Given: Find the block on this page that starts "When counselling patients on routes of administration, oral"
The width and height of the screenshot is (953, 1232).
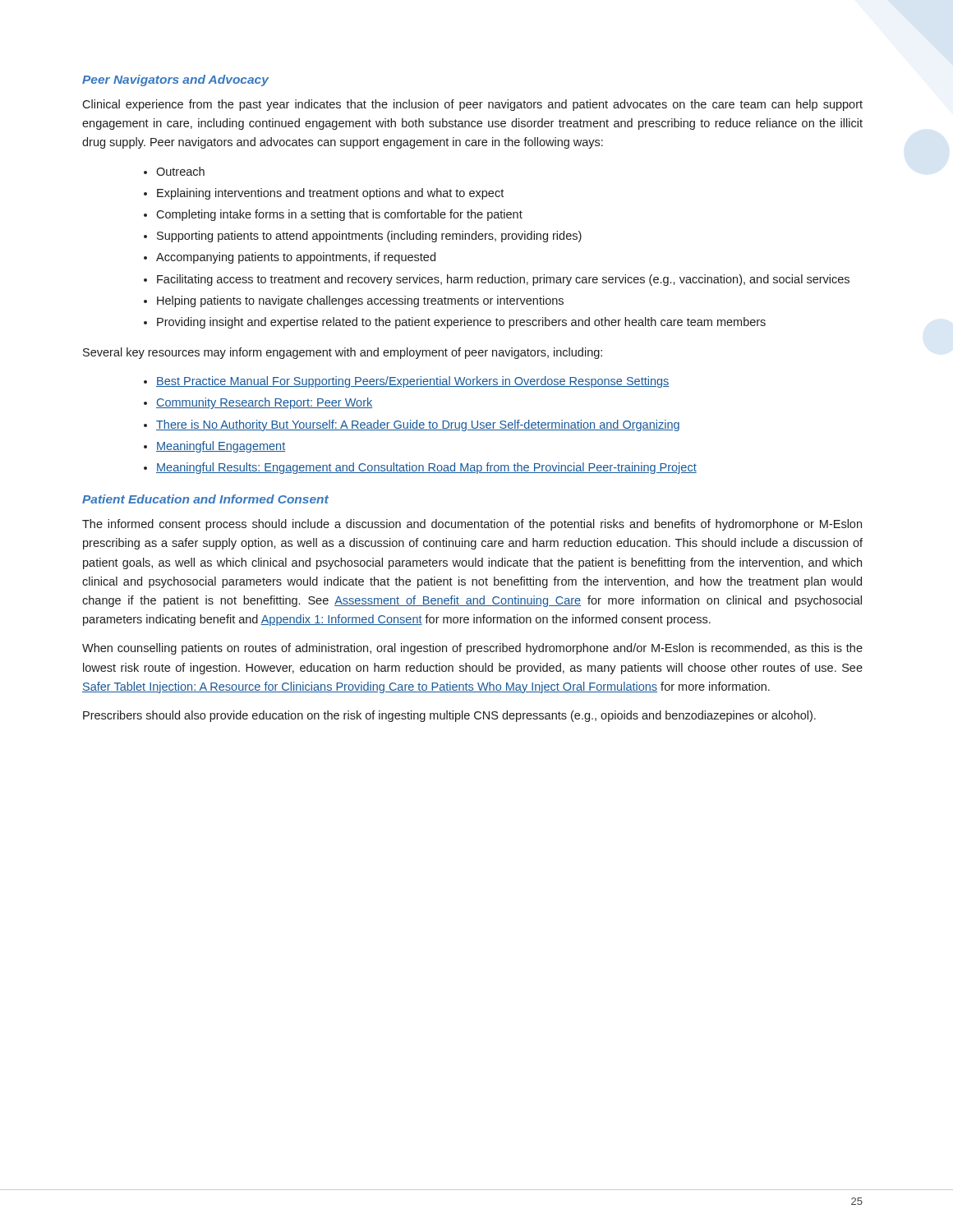Looking at the screenshot, I should [x=472, y=667].
